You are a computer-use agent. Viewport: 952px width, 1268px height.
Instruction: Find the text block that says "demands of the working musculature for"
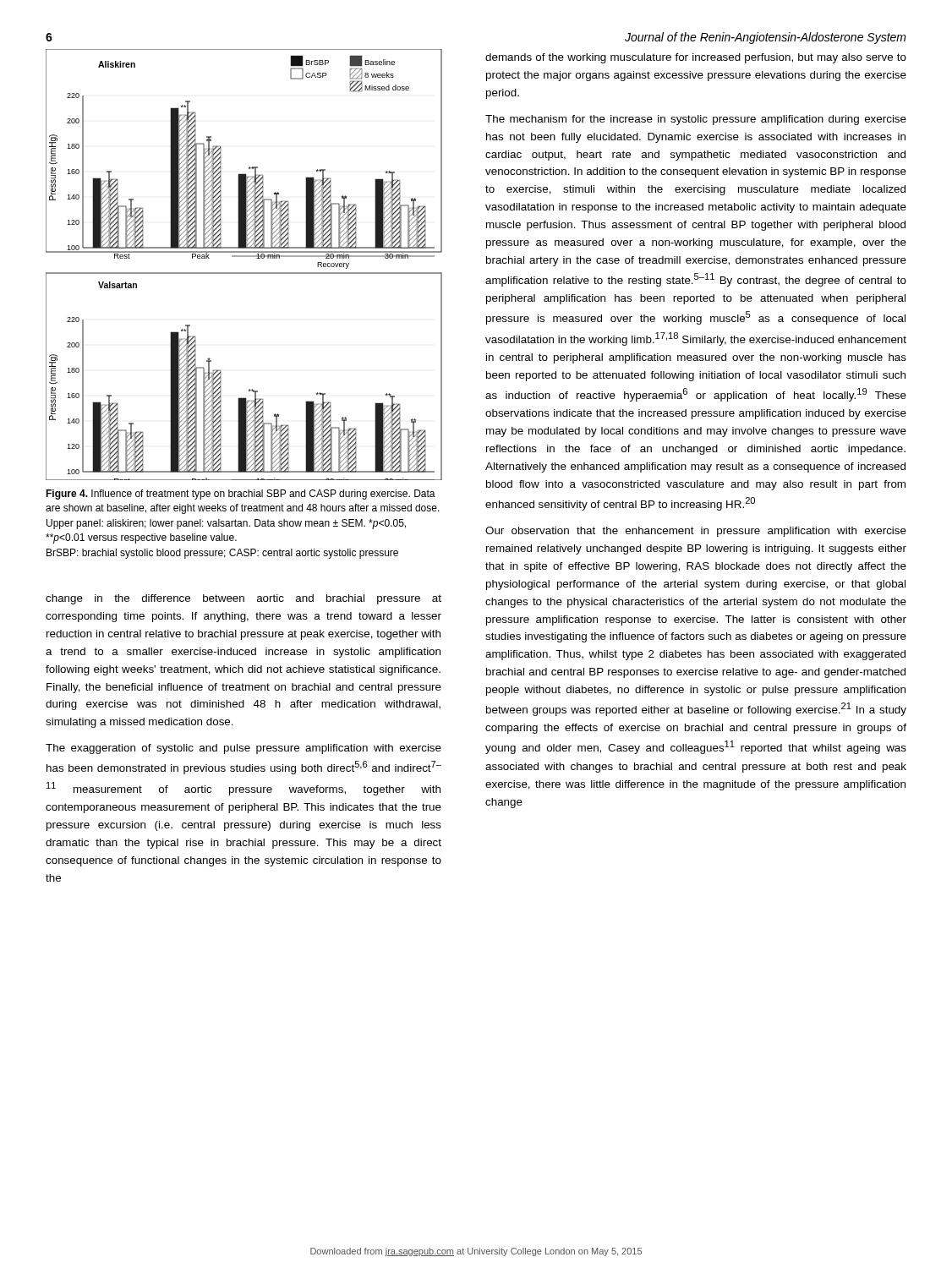[696, 430]
